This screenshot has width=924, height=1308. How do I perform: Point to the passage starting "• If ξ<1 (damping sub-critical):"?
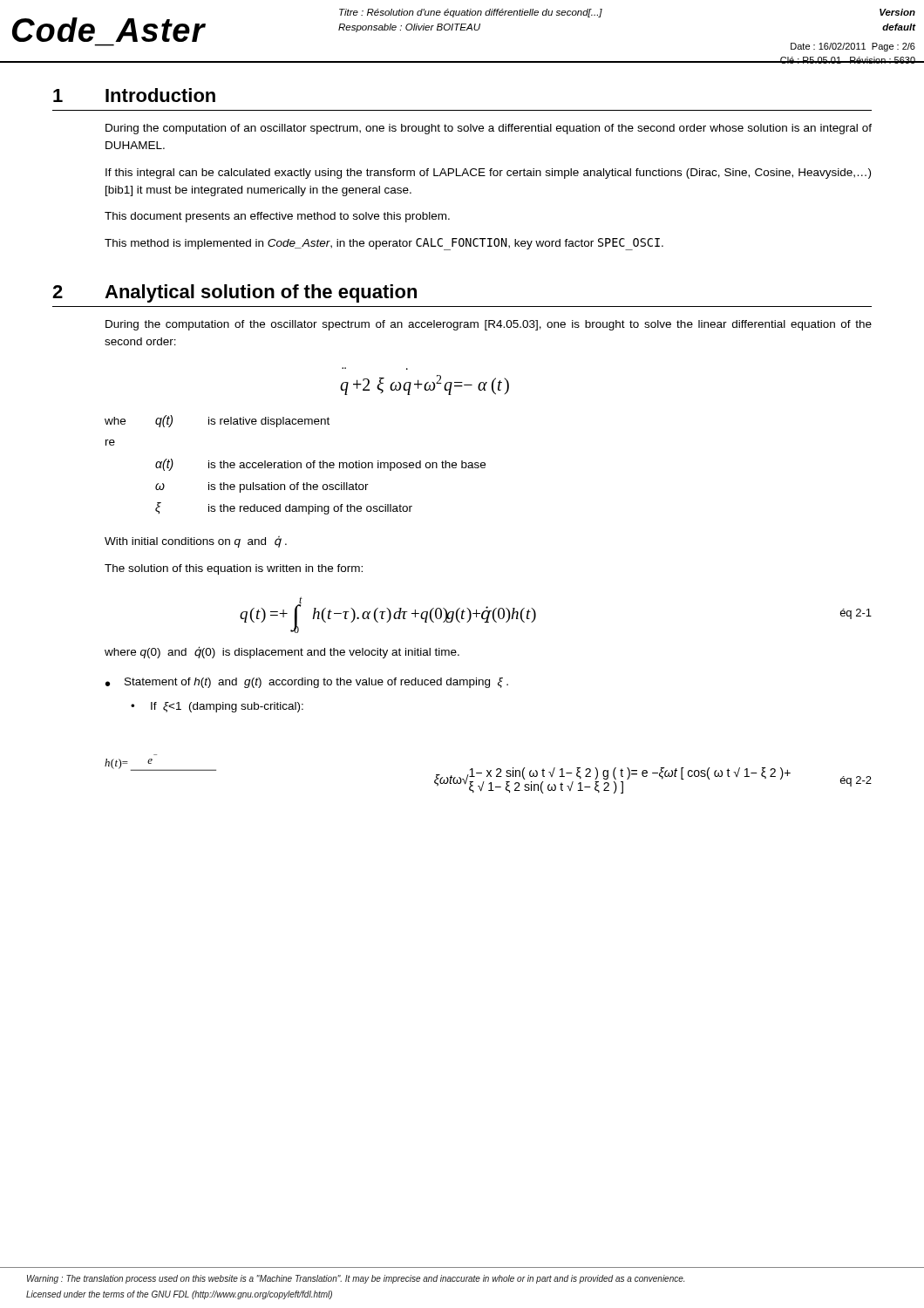click(217, 707)
